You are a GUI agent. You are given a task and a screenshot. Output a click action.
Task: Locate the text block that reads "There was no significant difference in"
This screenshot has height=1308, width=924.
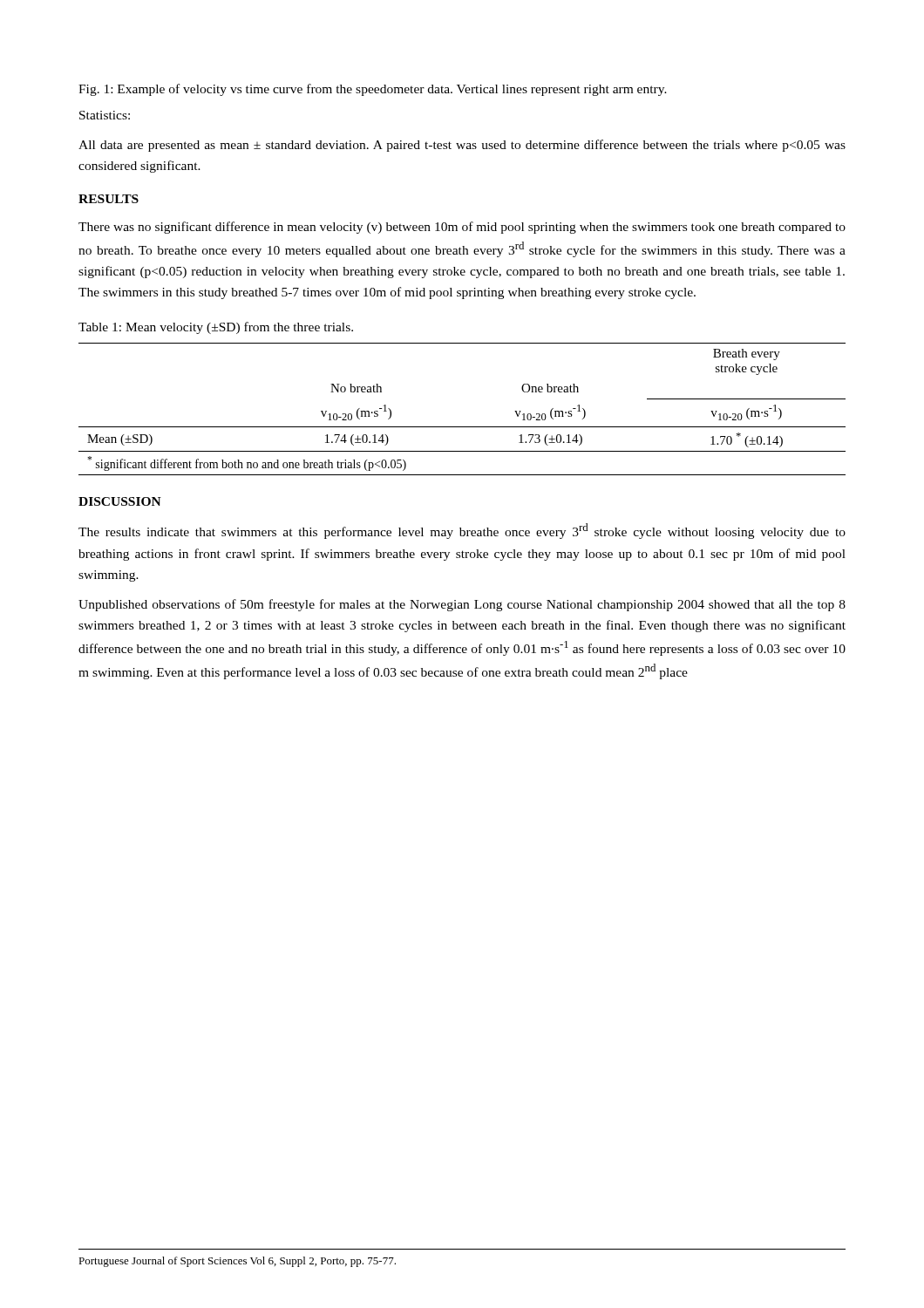pos(462,260)
